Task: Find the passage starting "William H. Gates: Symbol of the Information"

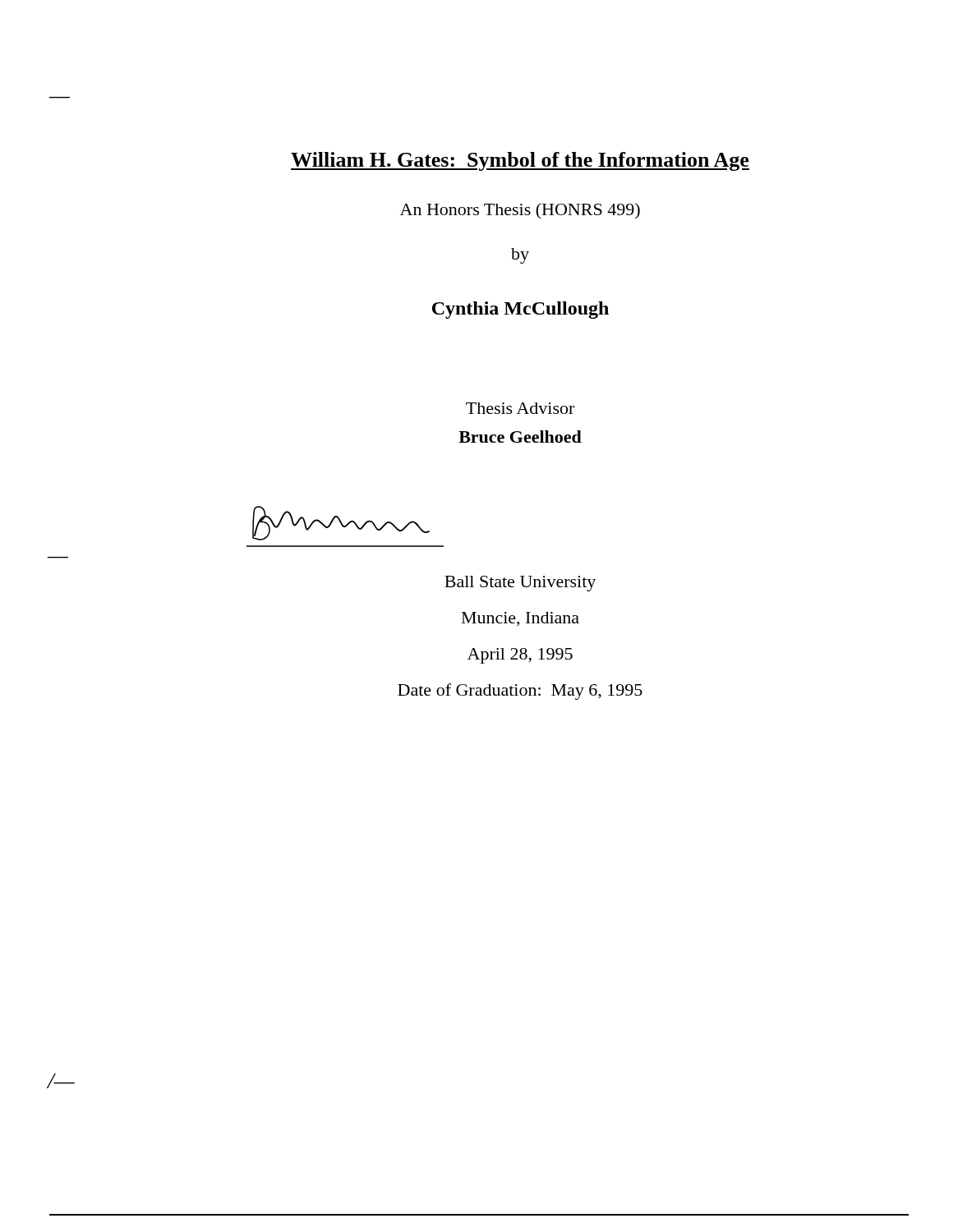Action: 520,160
